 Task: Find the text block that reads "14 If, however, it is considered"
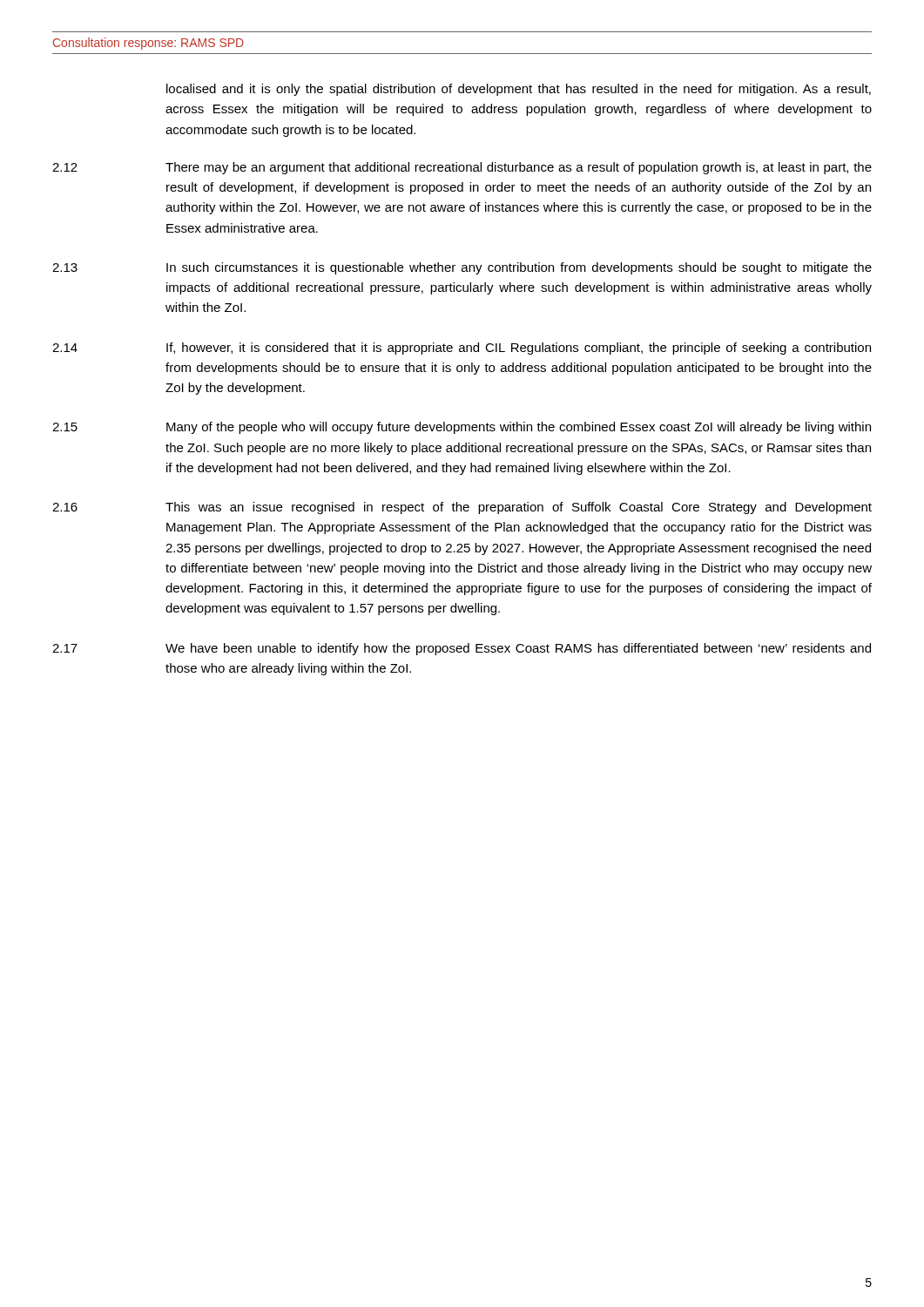click(x=462, y=367)
